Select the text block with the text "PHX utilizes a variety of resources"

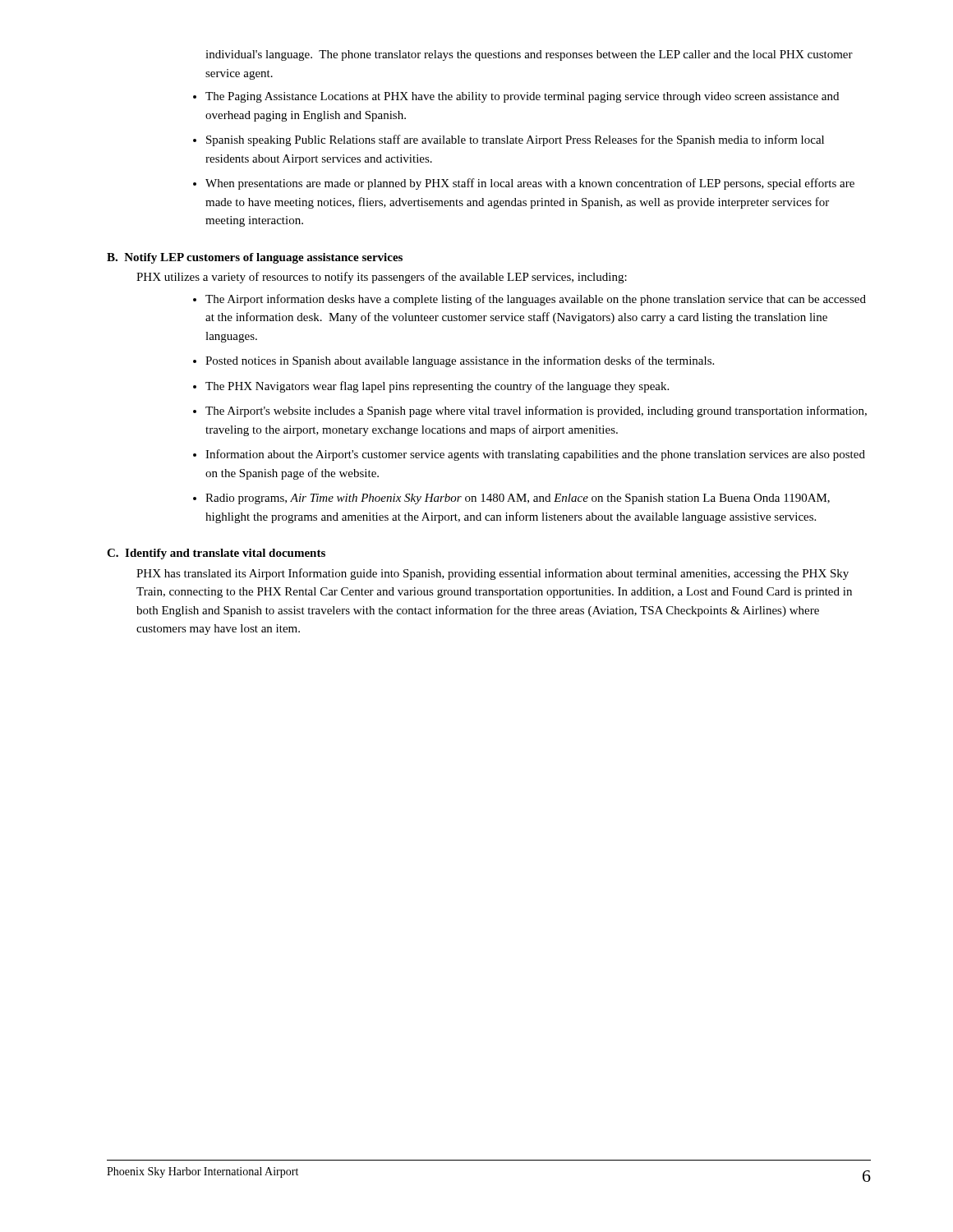(382, 277)
